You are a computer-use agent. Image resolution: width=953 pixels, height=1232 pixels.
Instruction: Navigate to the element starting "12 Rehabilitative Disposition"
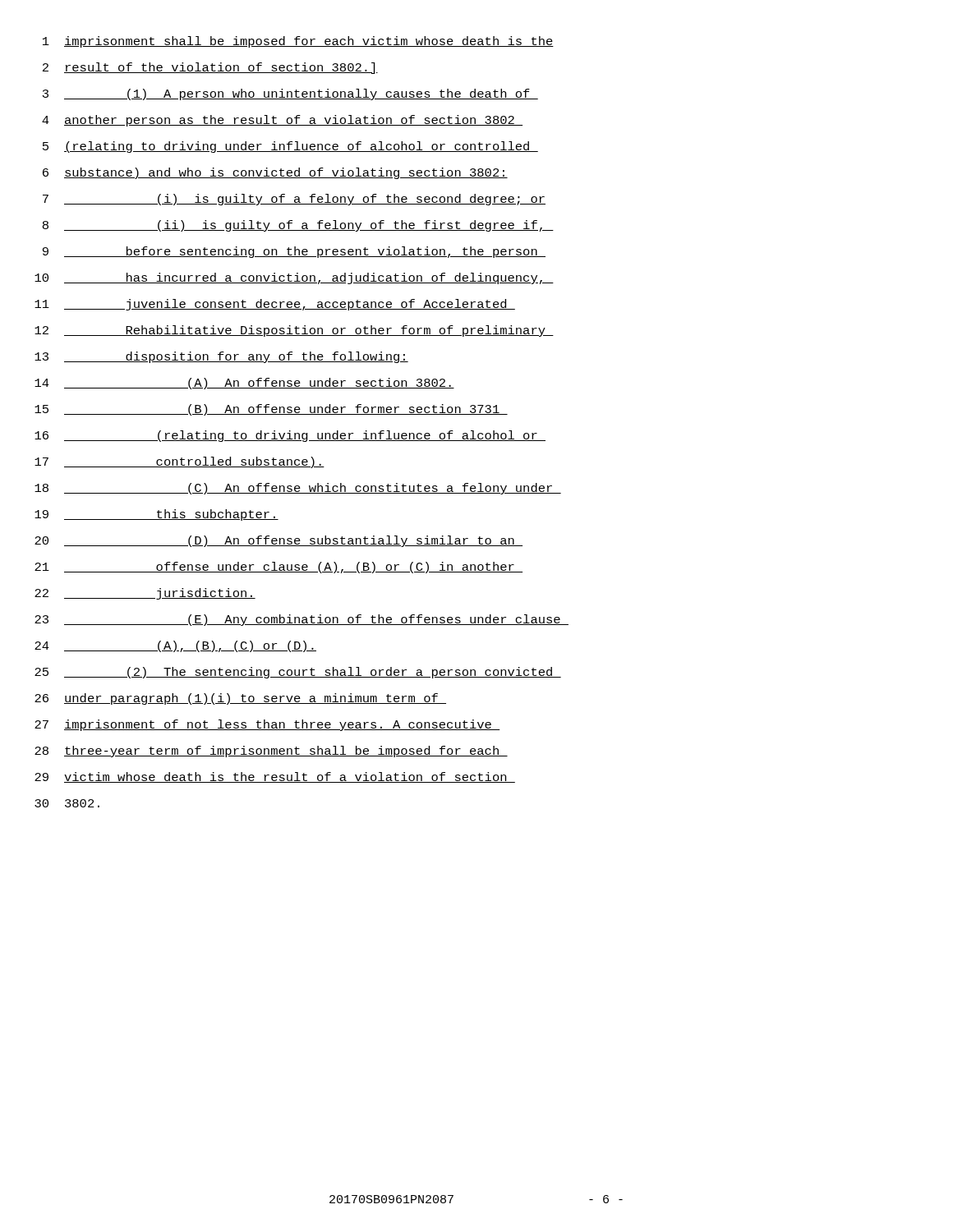(x=476, y=331)
